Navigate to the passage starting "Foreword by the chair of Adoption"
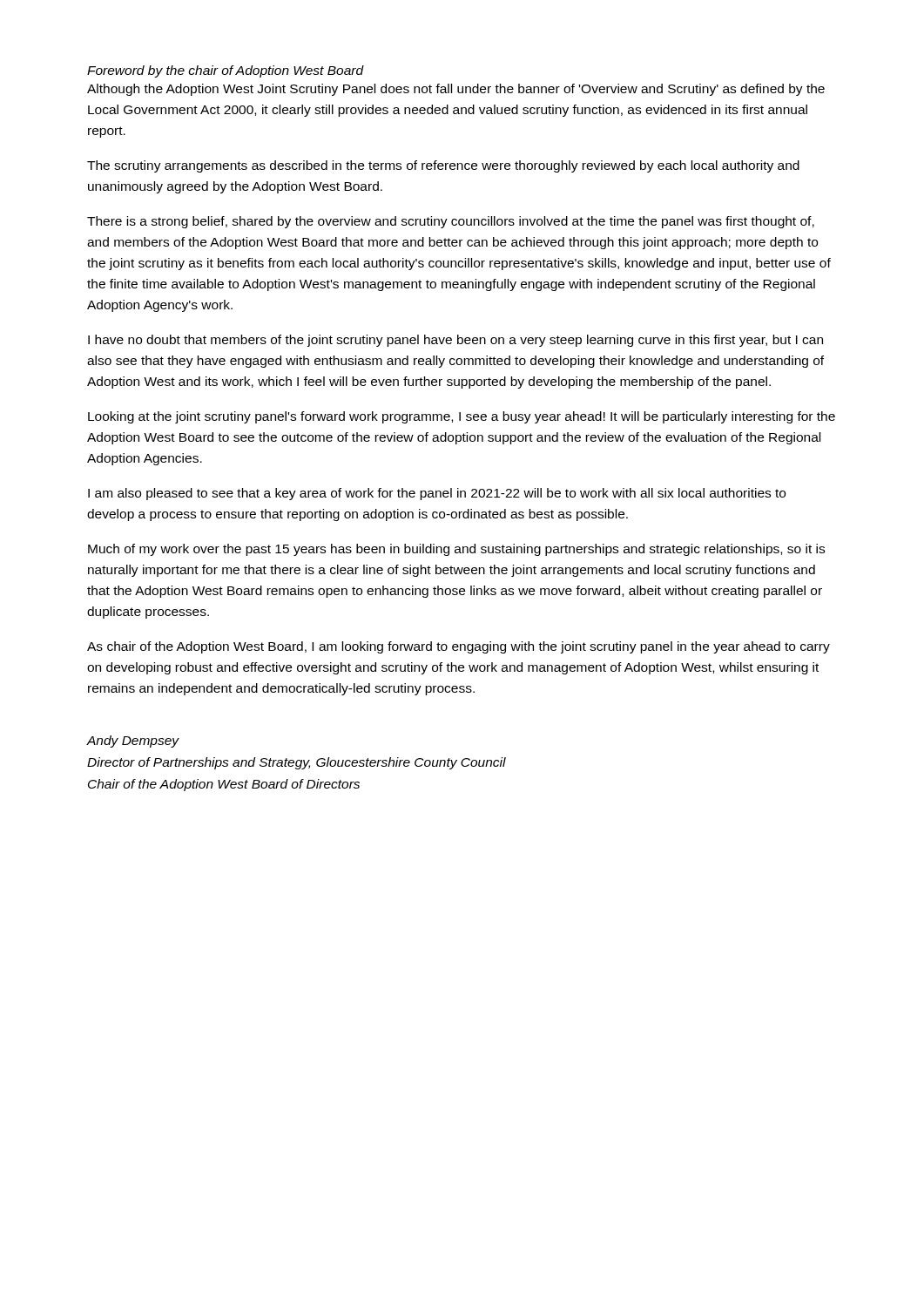This screenshot has height=1307, width=924. pyautogui.click(x=225, y=70)
